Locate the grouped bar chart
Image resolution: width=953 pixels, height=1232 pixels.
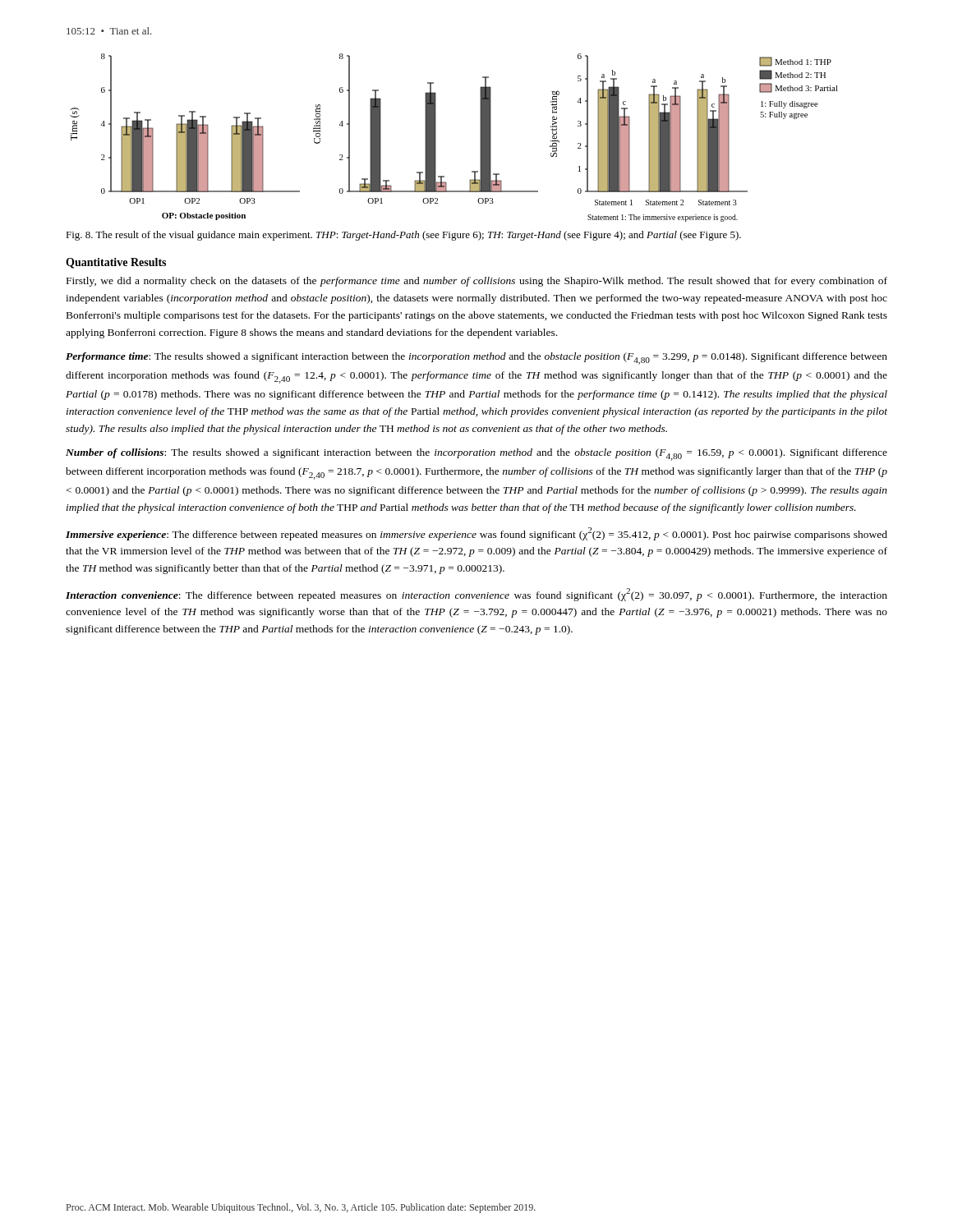476,136
